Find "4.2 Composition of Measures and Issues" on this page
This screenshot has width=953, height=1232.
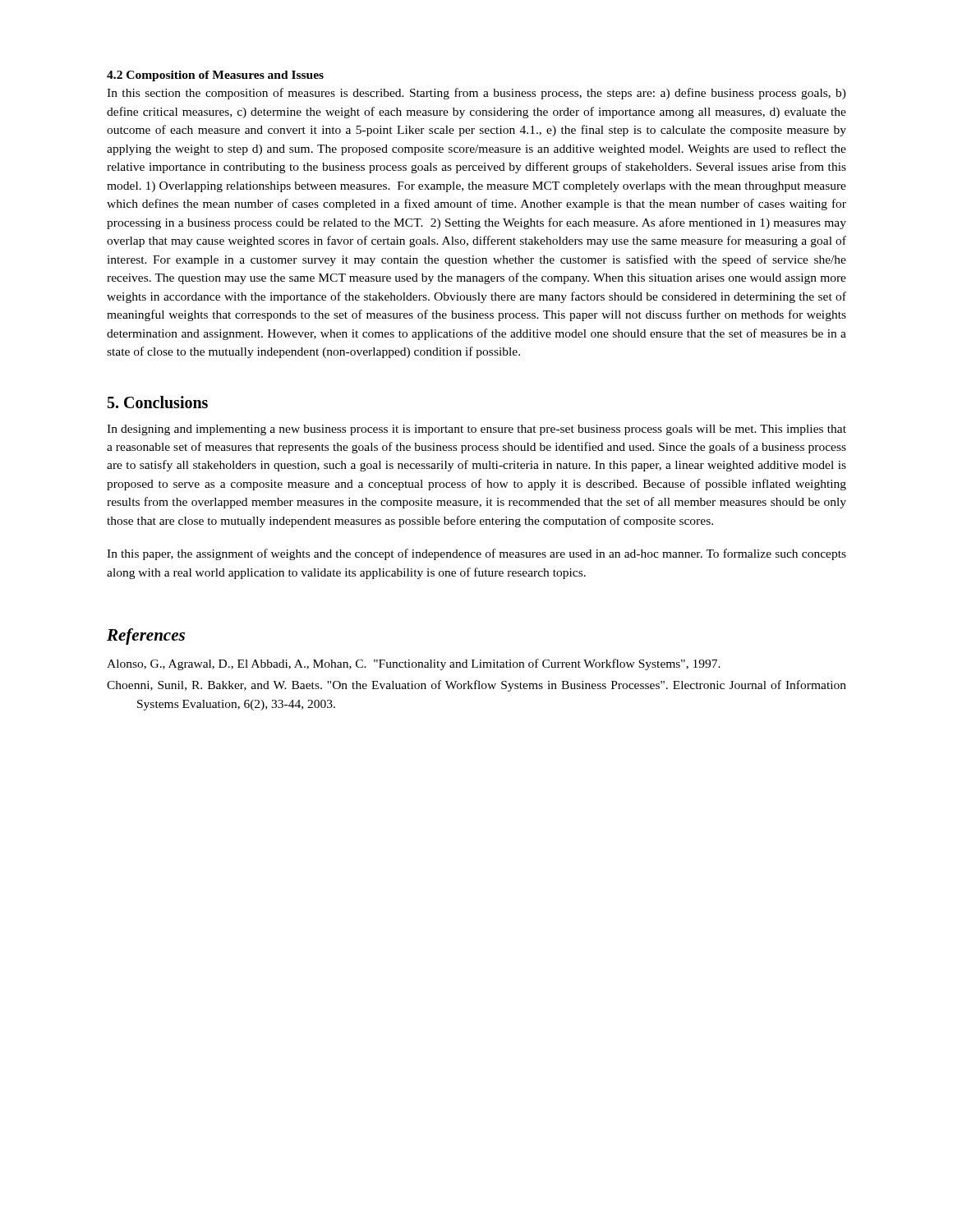[x=215, y=74]
